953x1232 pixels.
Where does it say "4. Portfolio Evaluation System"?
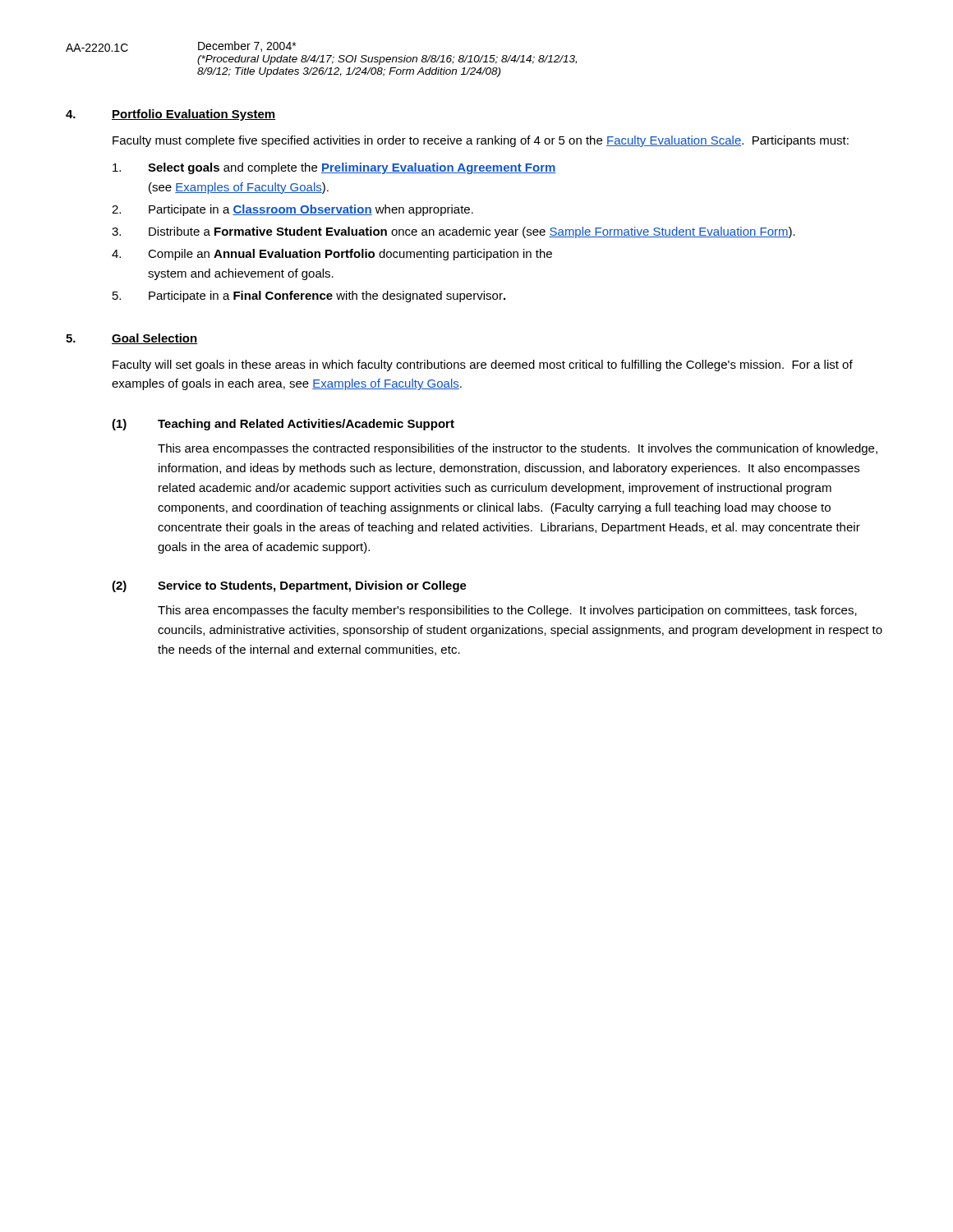(171, 114)
